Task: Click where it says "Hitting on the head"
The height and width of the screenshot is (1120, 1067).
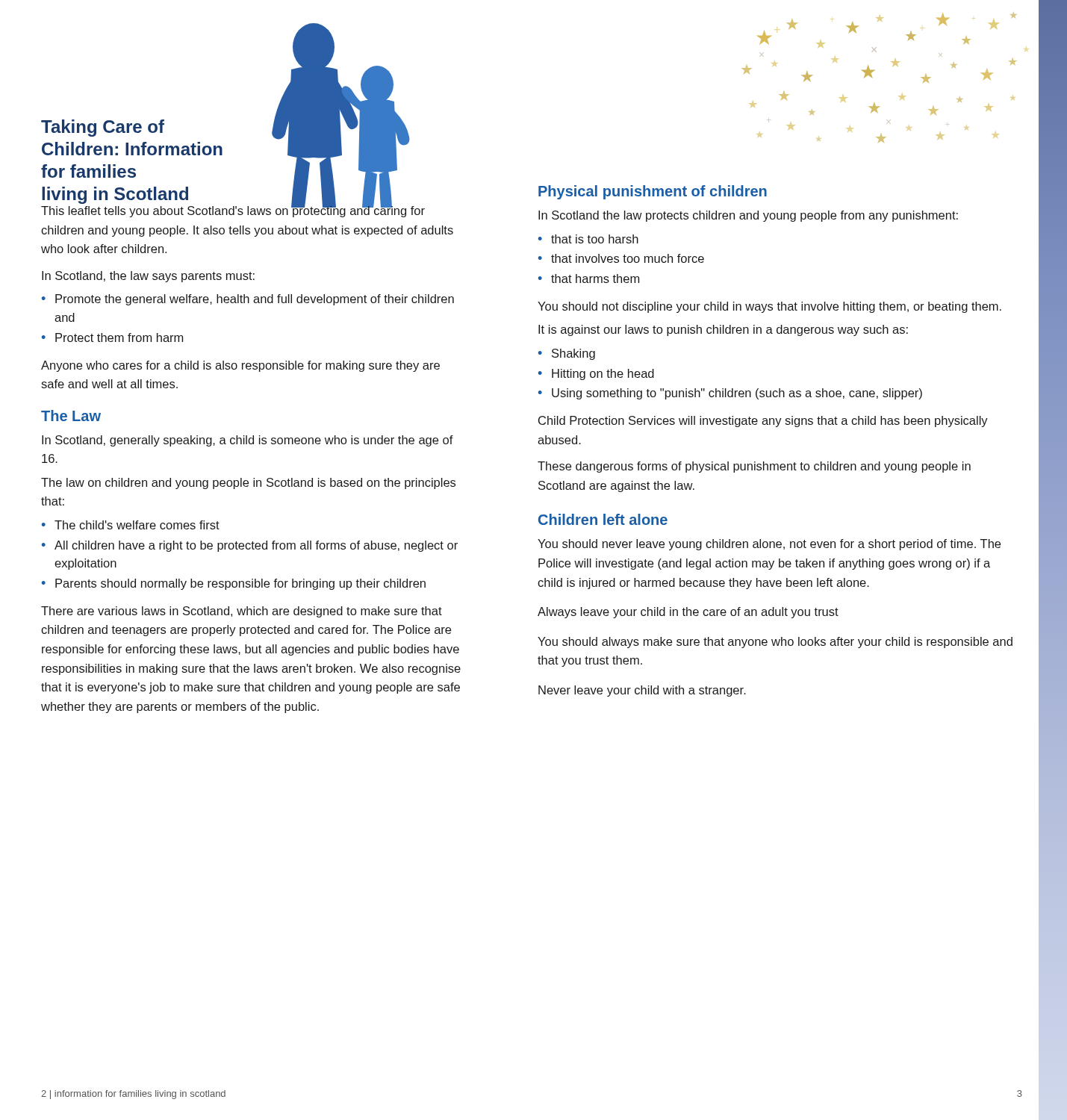Action: pos(603,373)
